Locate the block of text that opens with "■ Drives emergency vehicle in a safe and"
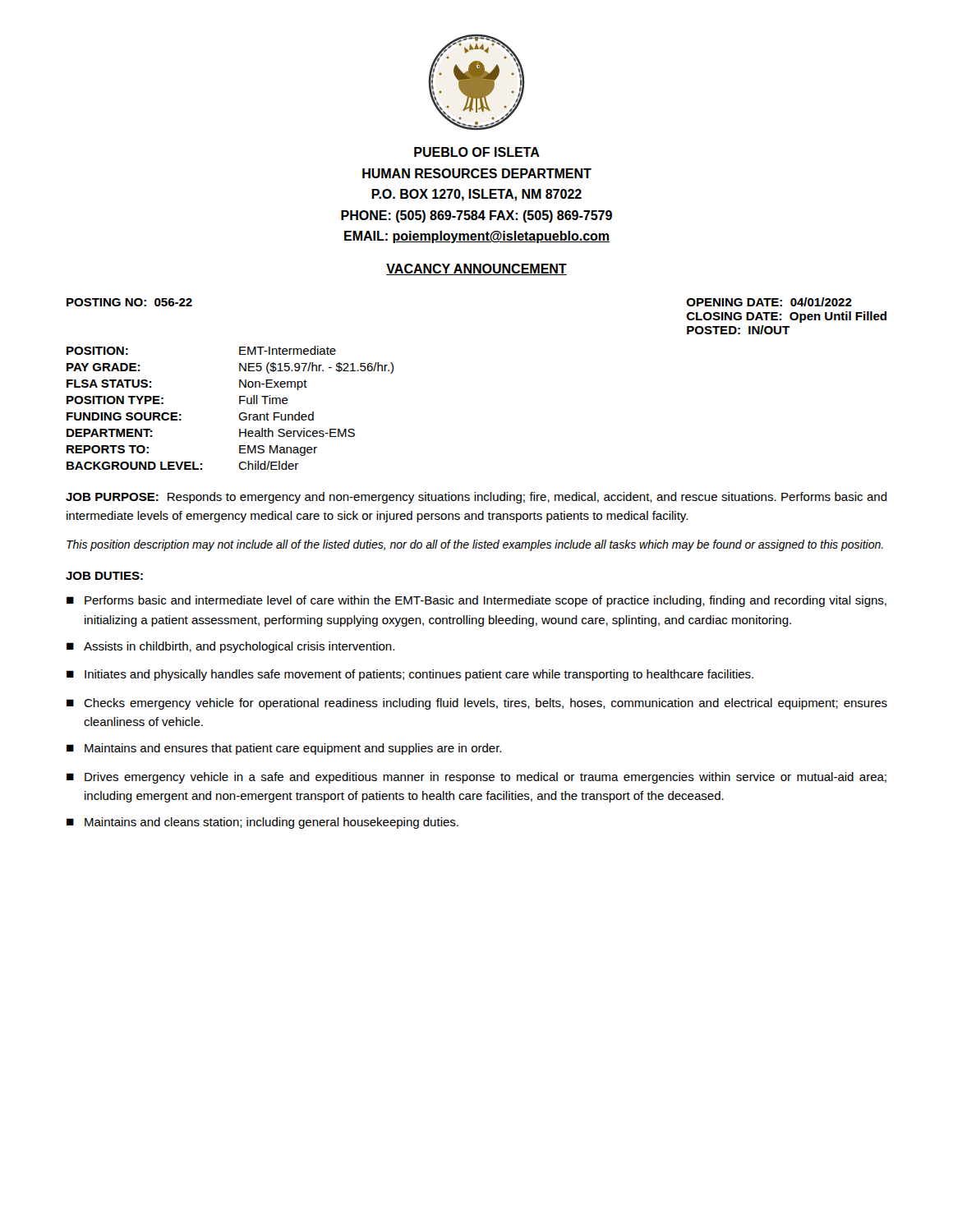The width and height of the screenshot is (953, 1232). pos(476,786)
